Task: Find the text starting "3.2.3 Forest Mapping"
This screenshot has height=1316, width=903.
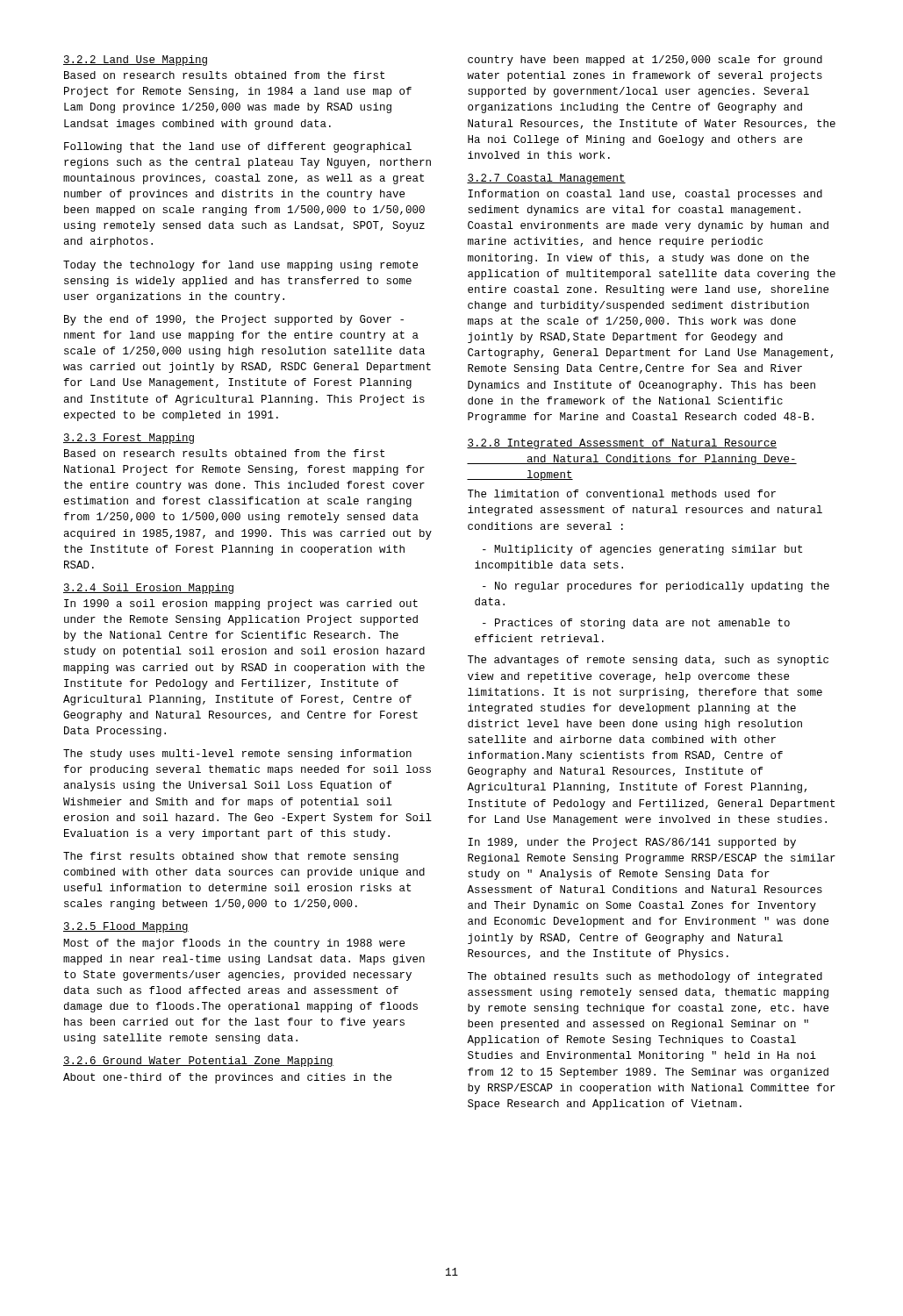Action: [x=129, y=438]
